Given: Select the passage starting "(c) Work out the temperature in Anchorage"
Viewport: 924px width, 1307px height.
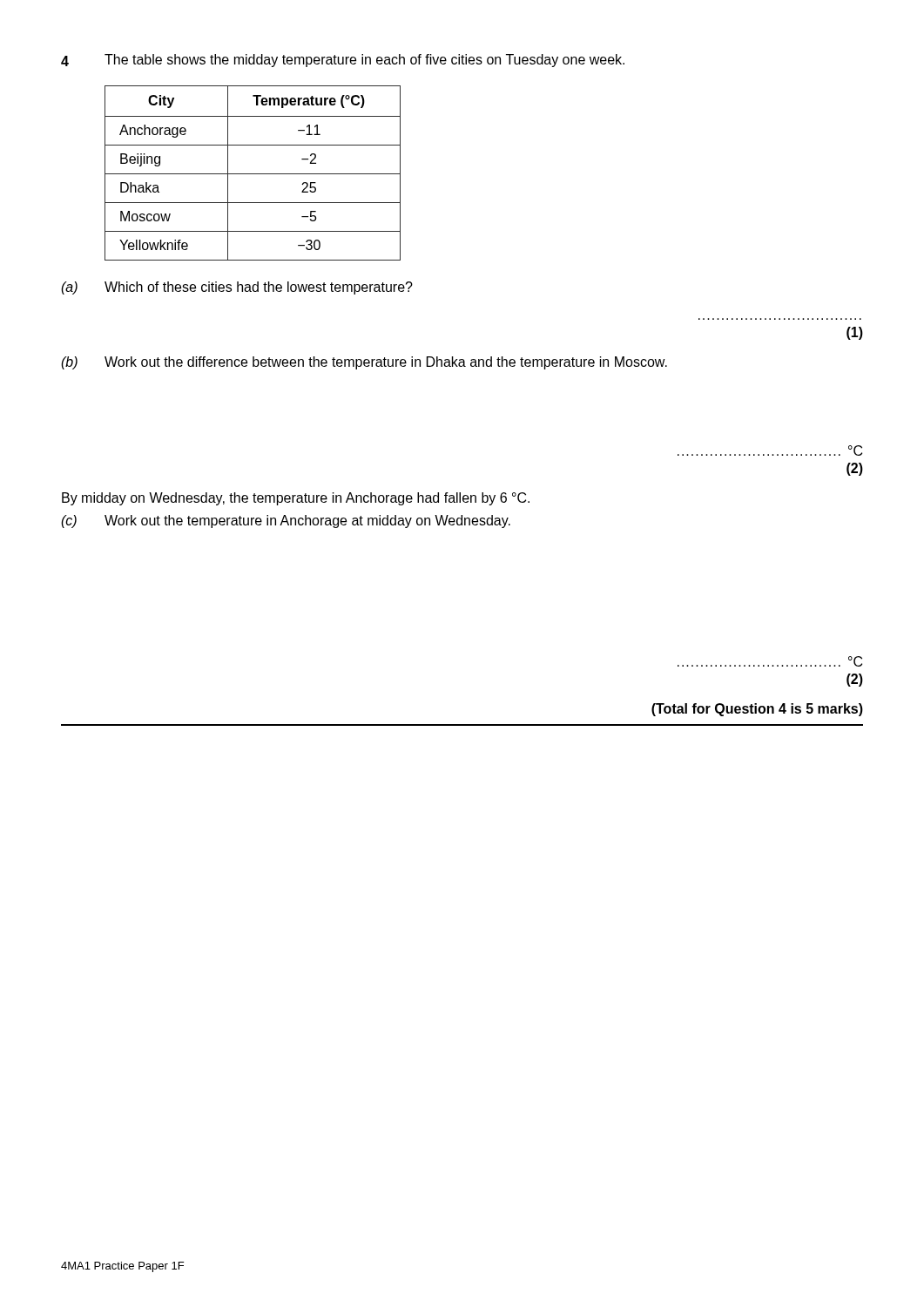Looking at the screenshot, I should tap(462, 521).
